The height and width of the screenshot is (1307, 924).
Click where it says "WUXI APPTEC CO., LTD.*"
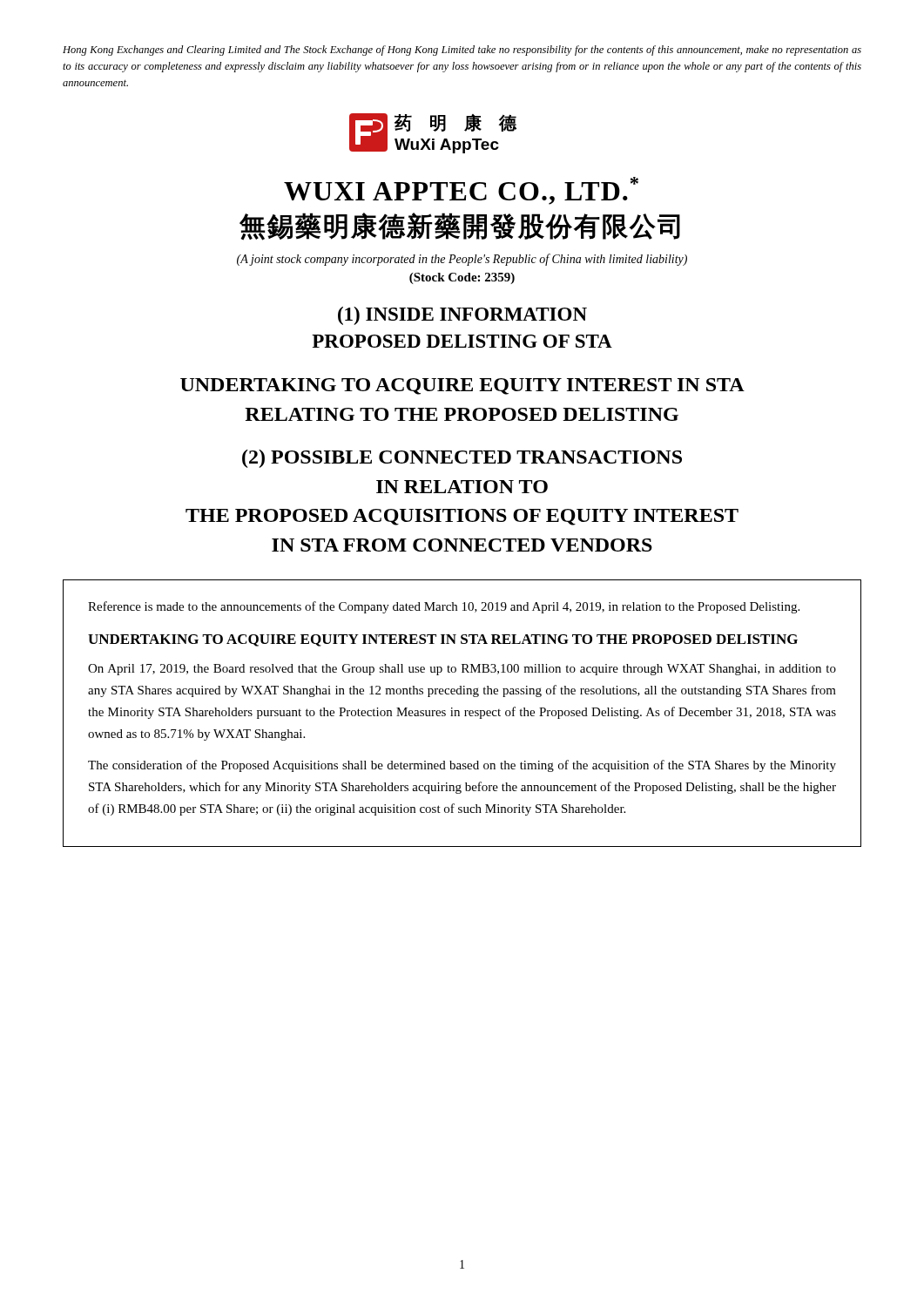coord(462,190)
